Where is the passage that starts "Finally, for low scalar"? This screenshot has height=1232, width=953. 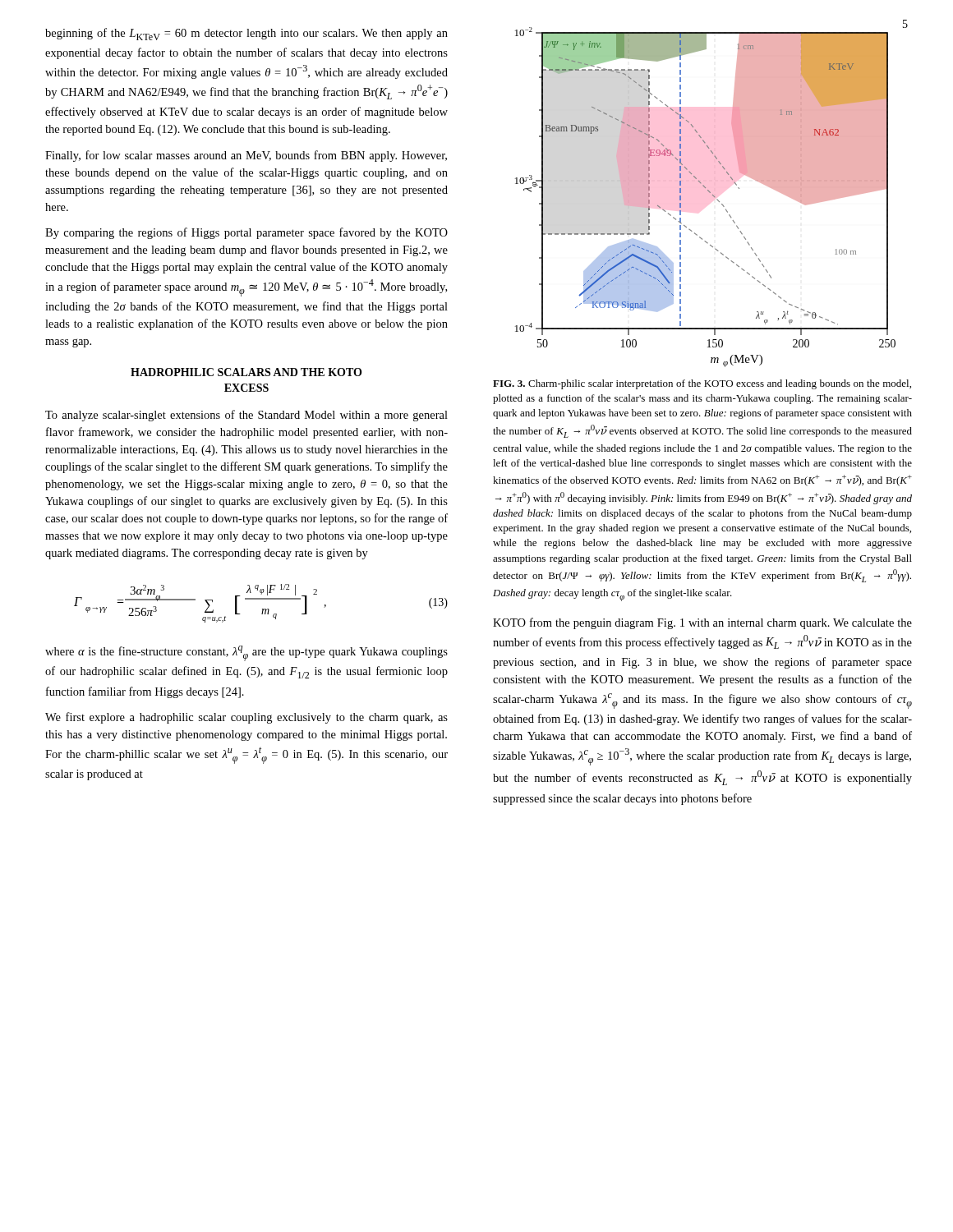pos(246,181)
